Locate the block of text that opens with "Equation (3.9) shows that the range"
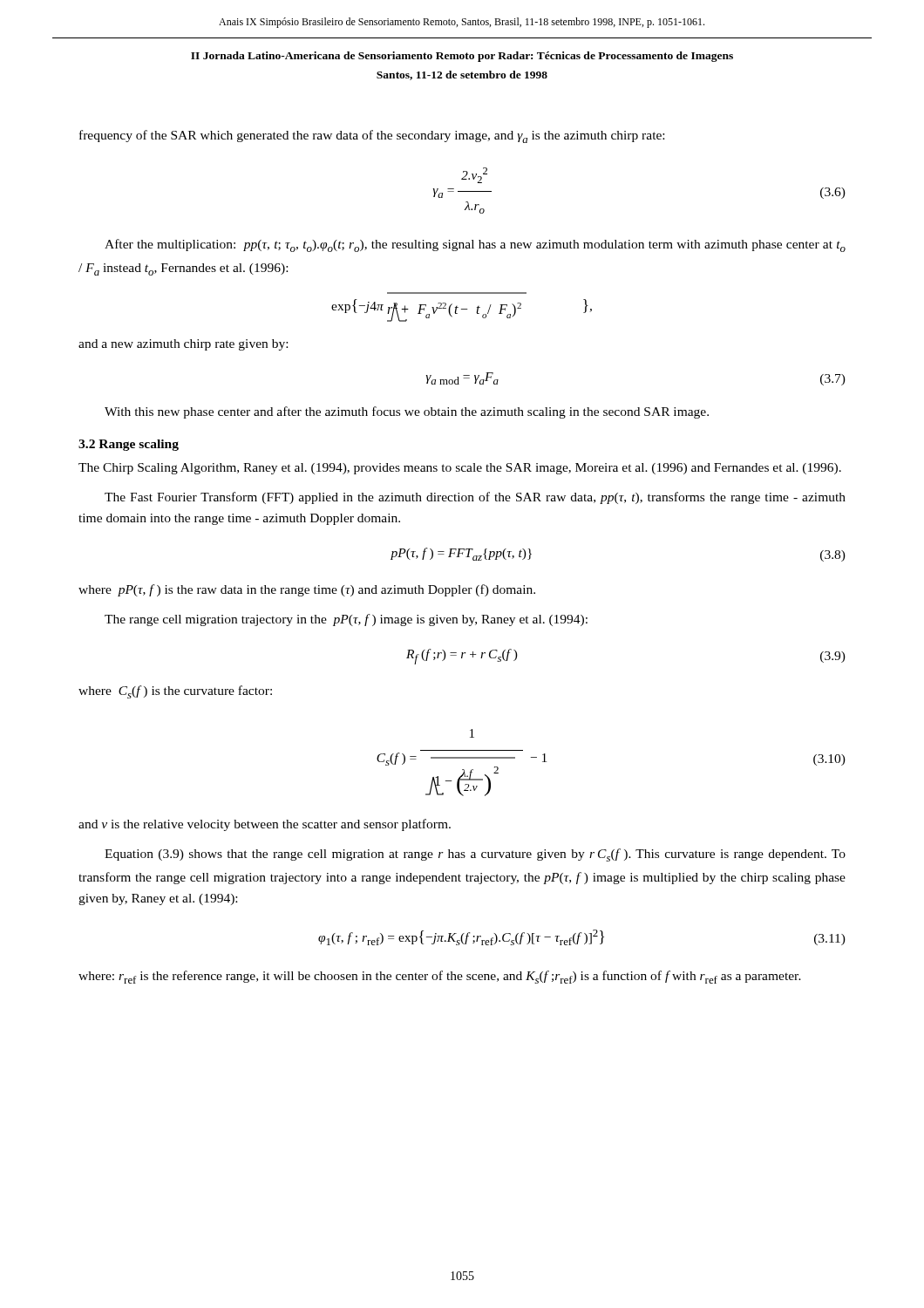The width and height of the screenshot is (924, 1308). (x=462, y=876)
